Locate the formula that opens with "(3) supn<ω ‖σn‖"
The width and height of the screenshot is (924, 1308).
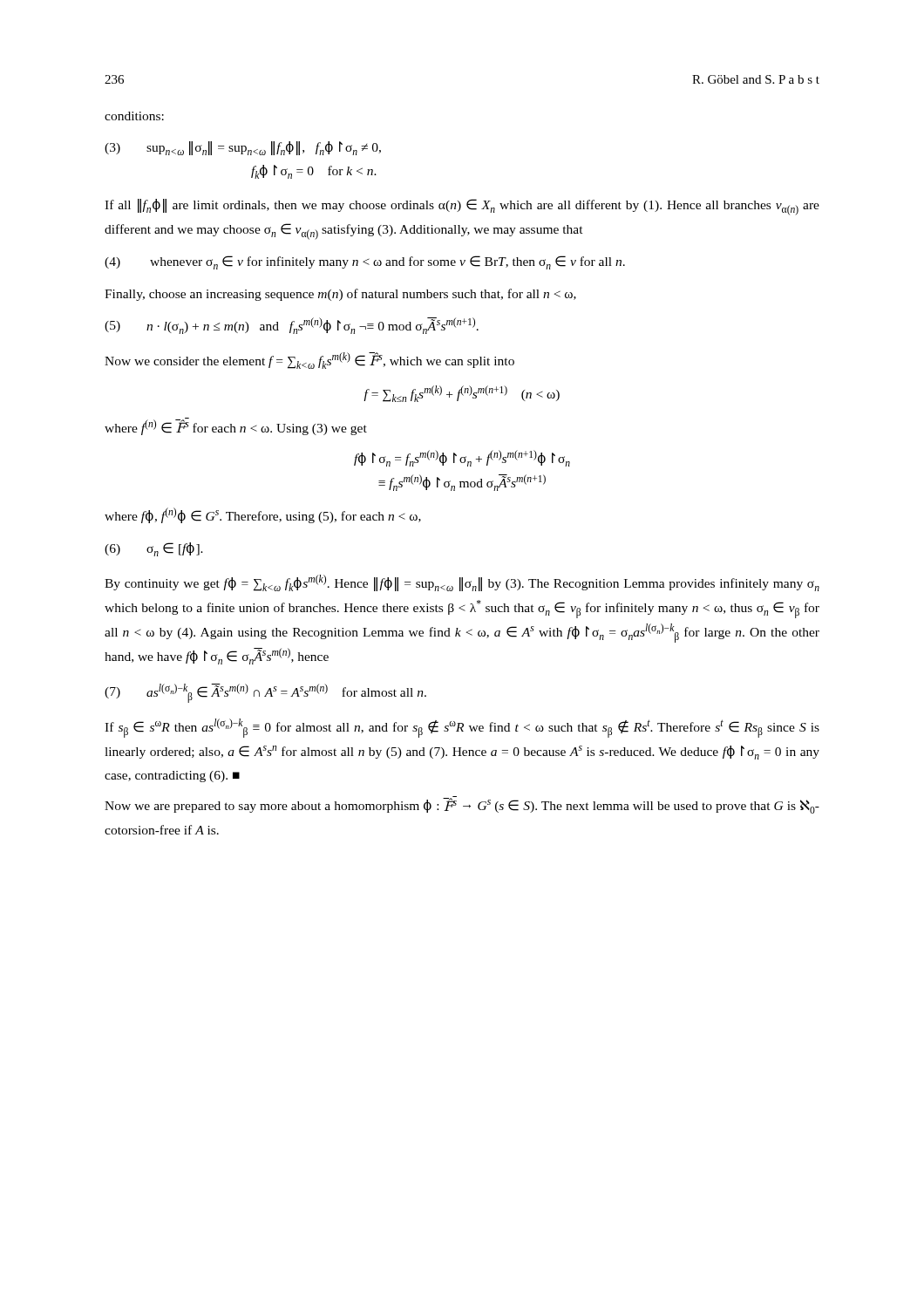pos(243,148)
